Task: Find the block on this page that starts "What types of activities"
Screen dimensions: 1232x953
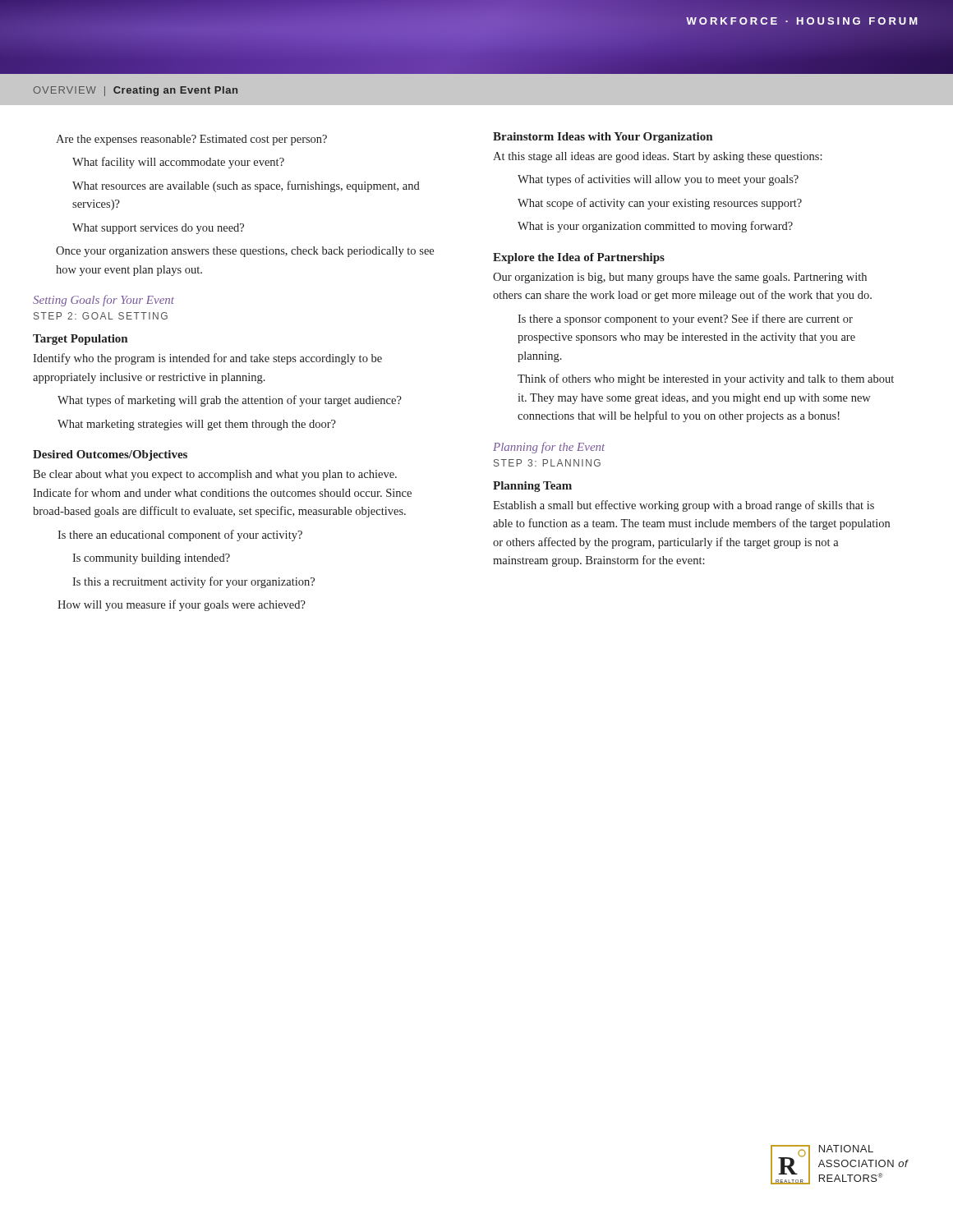Action: pyautogui.click(x=707, y=180)
